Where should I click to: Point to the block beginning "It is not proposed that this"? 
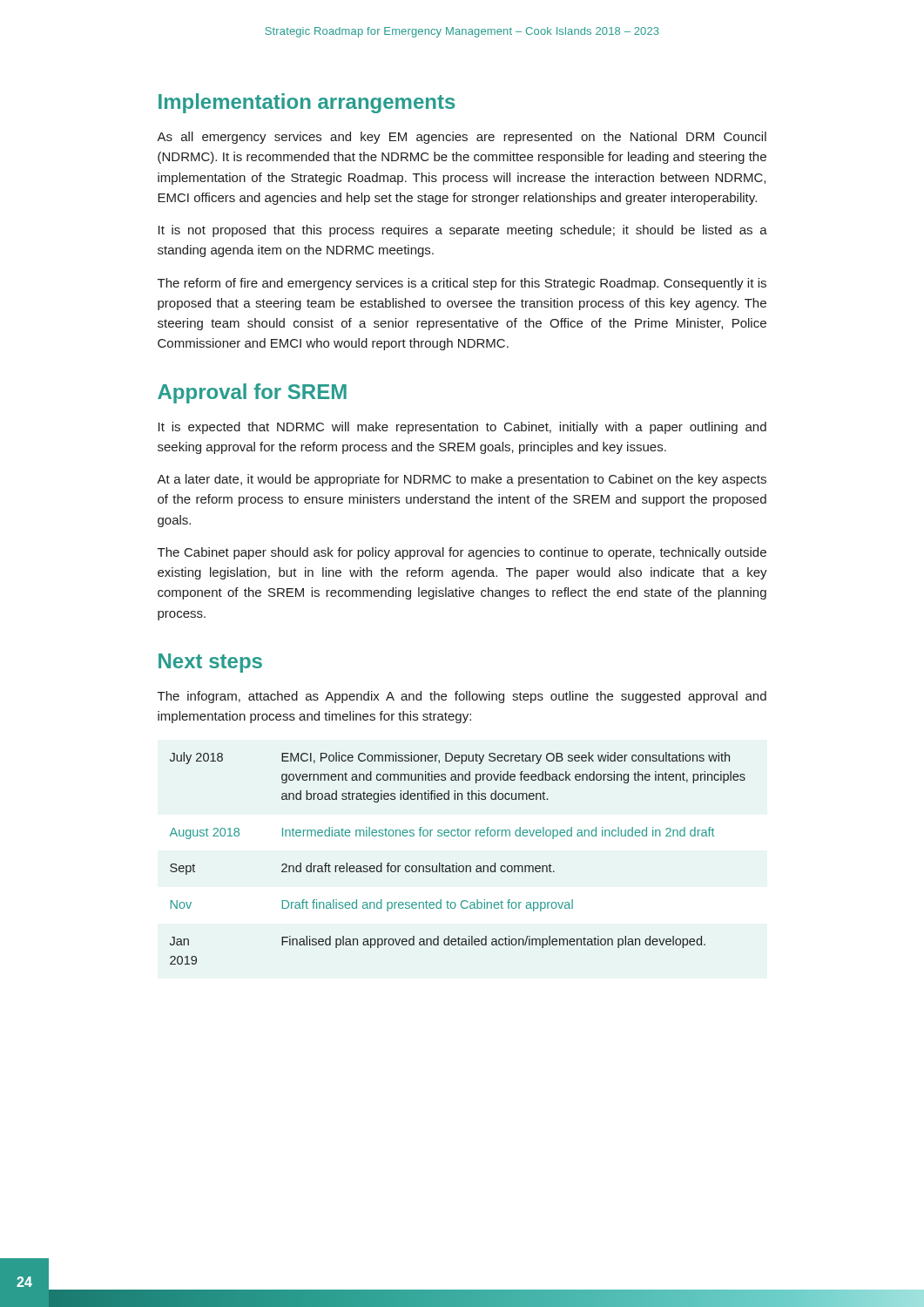pos(462,240)
